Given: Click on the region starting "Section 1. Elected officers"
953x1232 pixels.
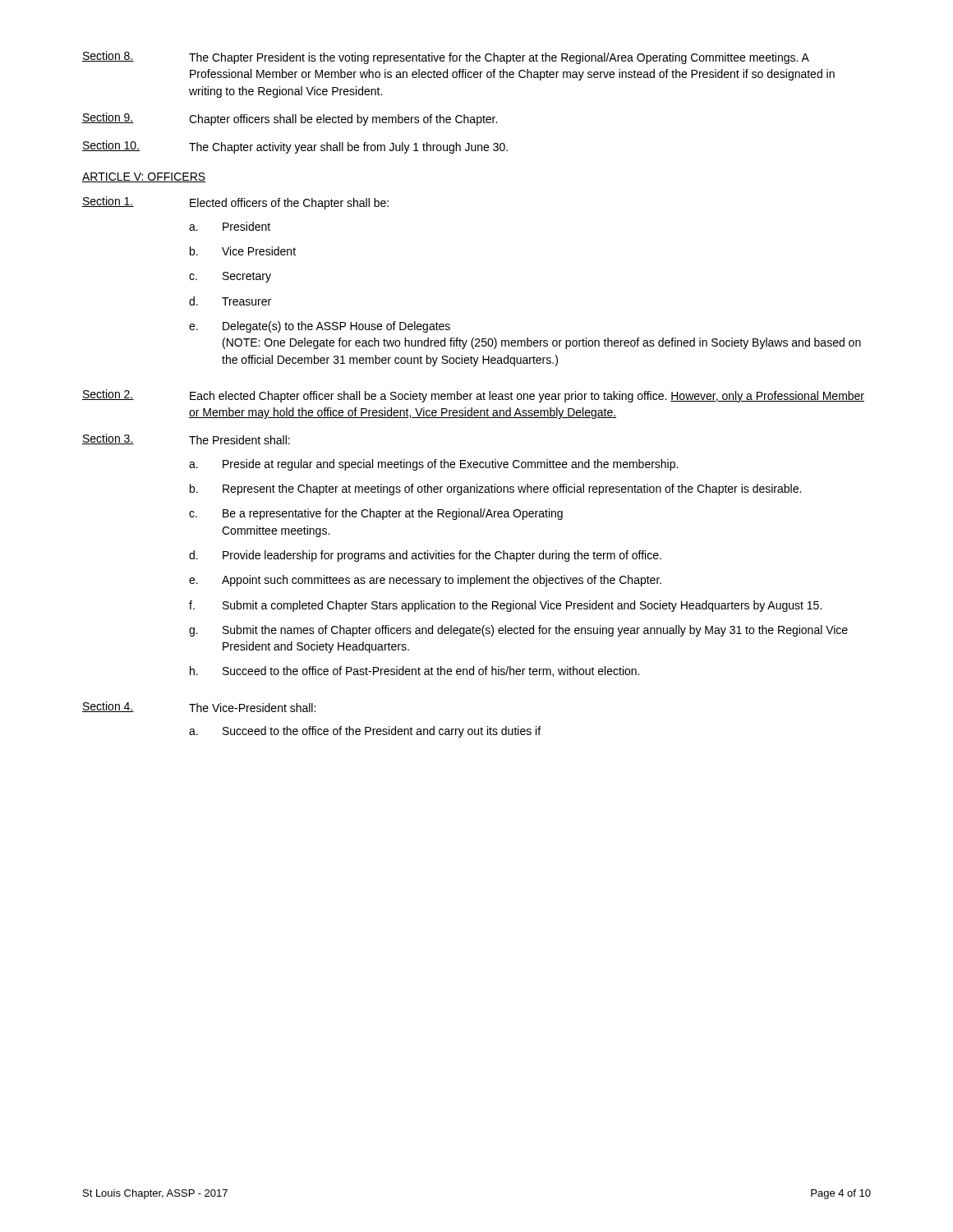Looking at the screenshot, I should point(235,203).
